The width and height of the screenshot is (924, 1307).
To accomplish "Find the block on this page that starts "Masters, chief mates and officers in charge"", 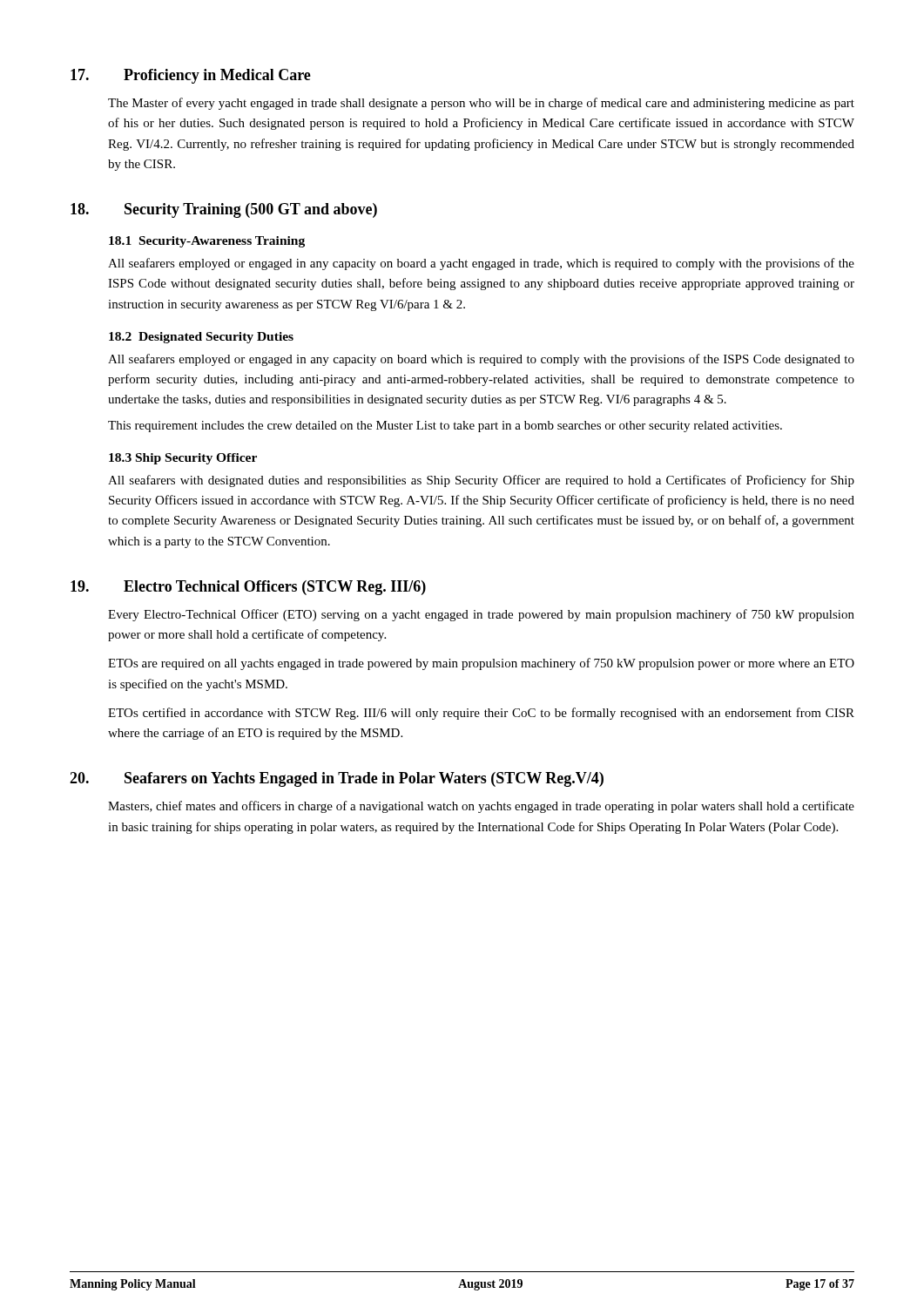I will click(481, 817).
